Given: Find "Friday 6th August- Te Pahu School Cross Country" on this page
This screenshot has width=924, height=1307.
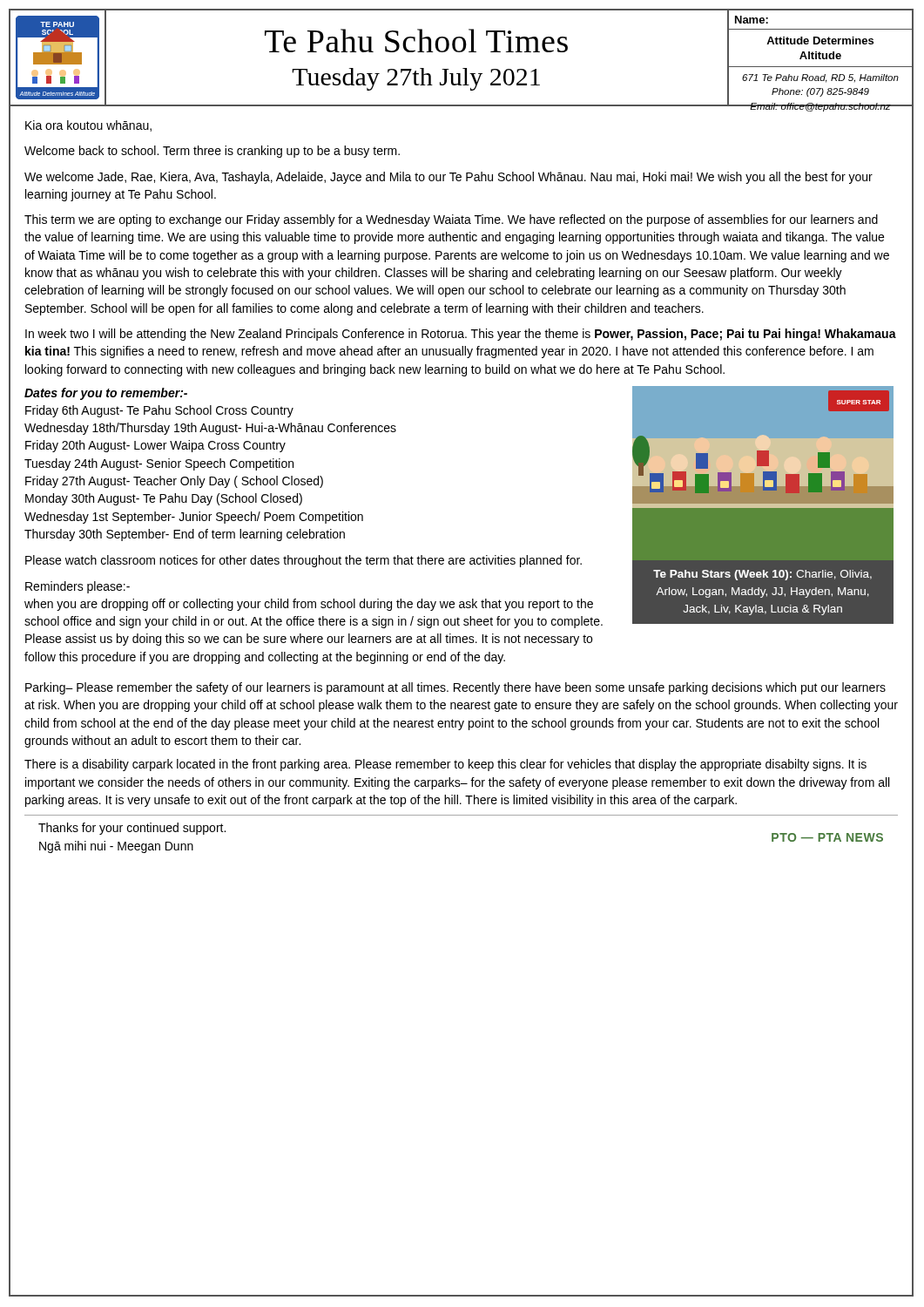Looking at the screenshot, I should [159, 411].
